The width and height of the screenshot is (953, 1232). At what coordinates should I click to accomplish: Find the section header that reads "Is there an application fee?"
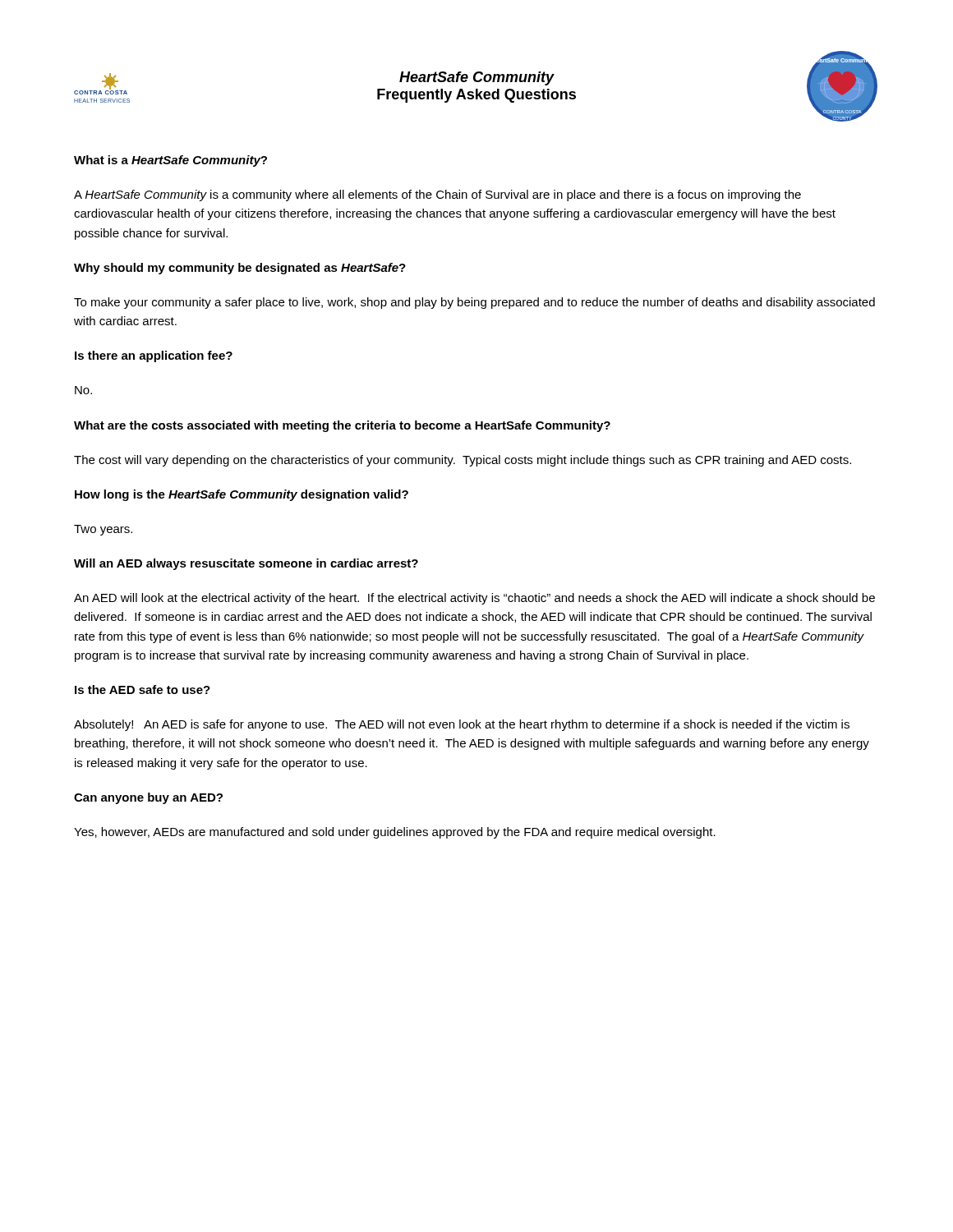(x=154, y=356)
